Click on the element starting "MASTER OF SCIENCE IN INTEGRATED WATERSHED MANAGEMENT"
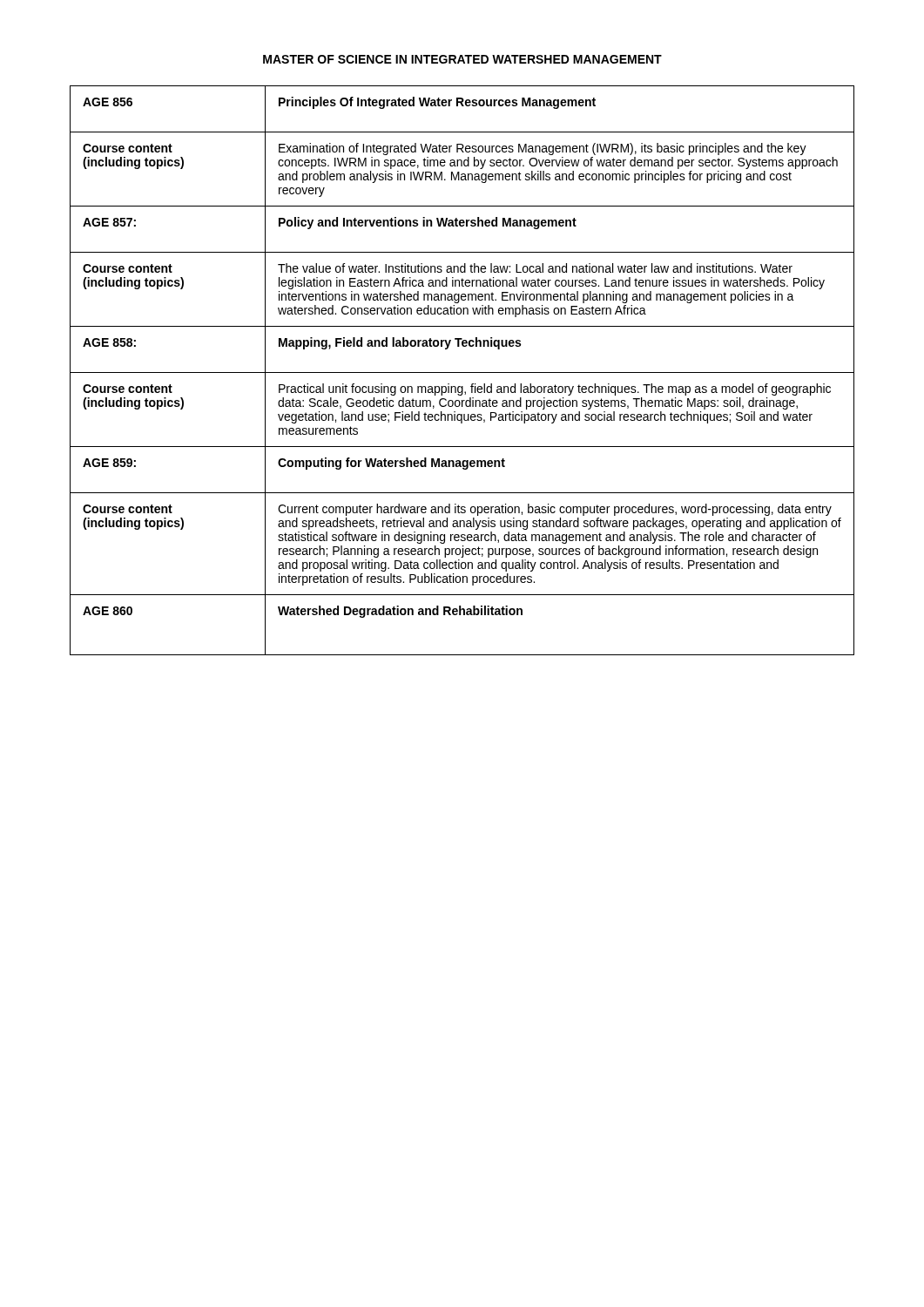The image size is (924, 1307). [x=462, y=59]
